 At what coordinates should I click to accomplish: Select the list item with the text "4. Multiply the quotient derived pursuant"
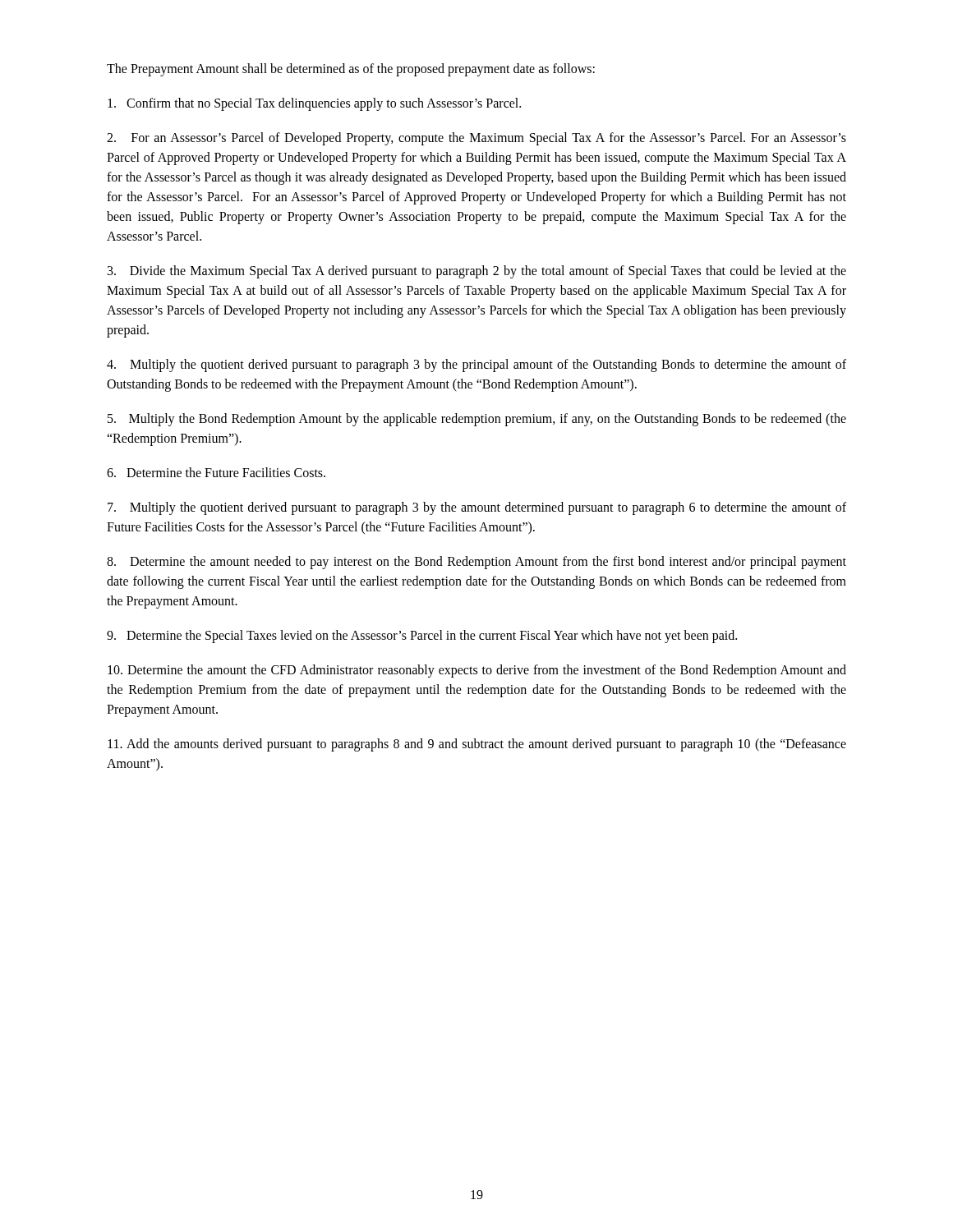tap(476, 374)
